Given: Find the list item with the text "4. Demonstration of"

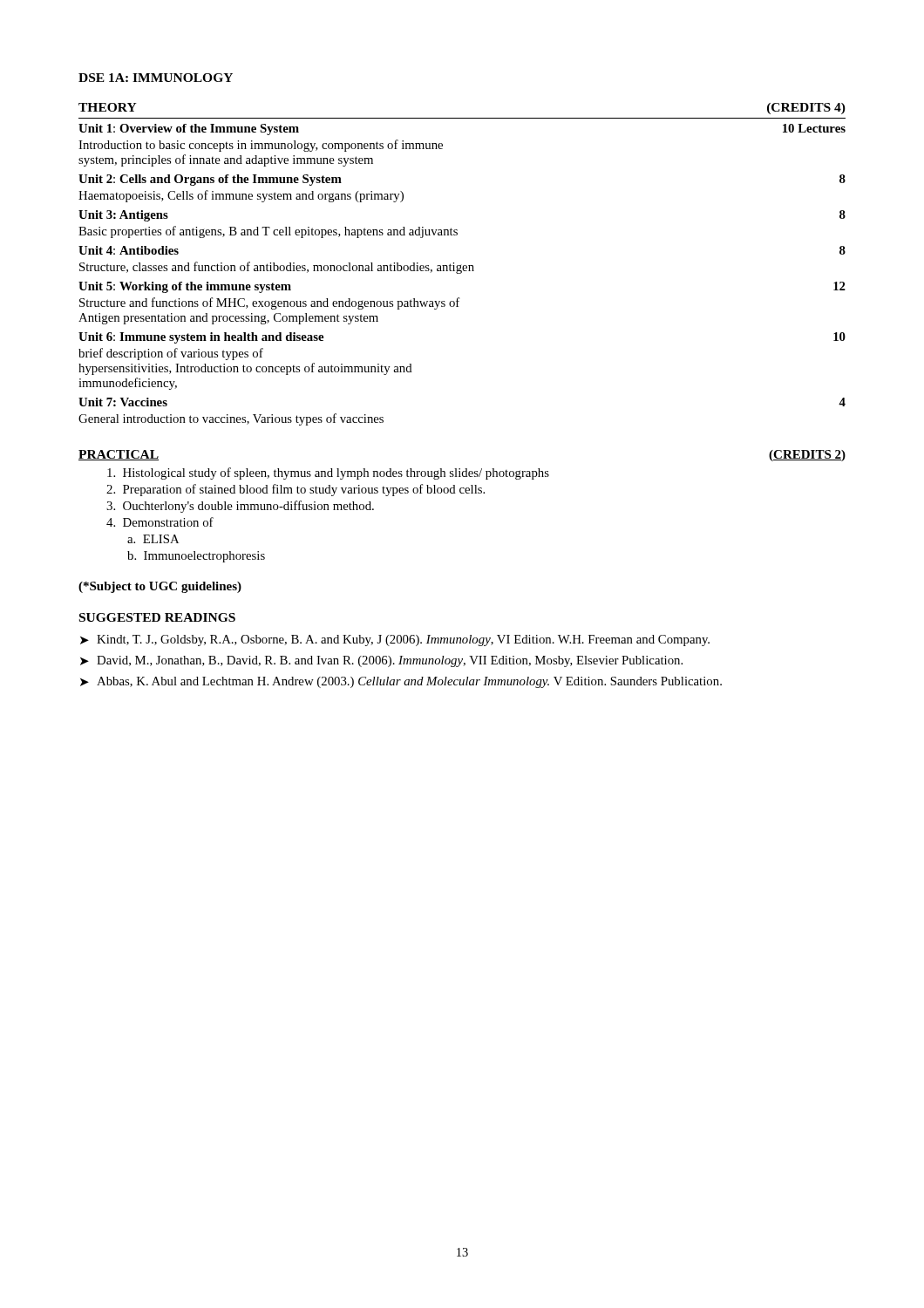Looking at the screenshot, I should 160,522.
